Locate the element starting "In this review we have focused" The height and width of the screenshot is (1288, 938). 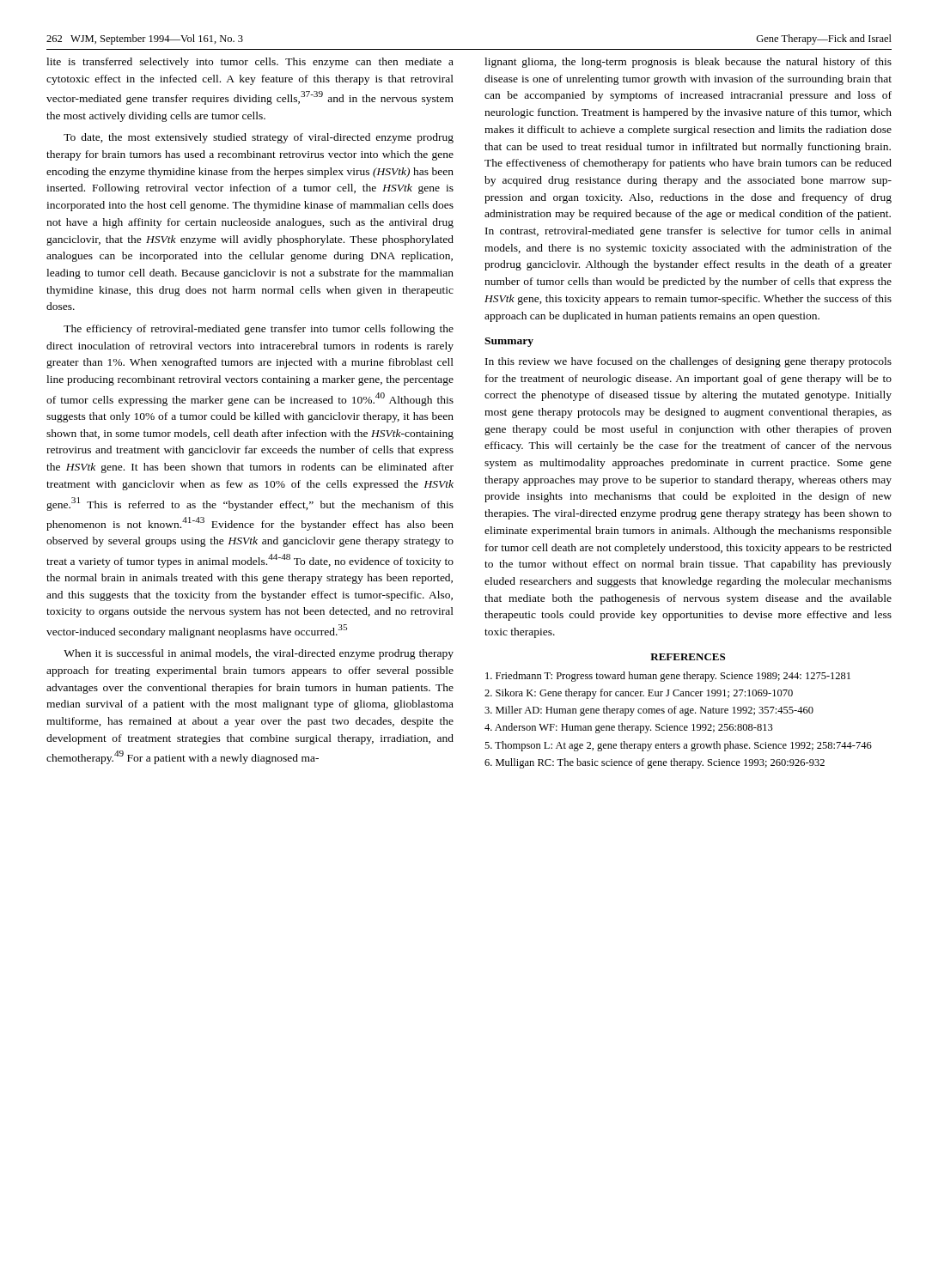click(688, 497)
